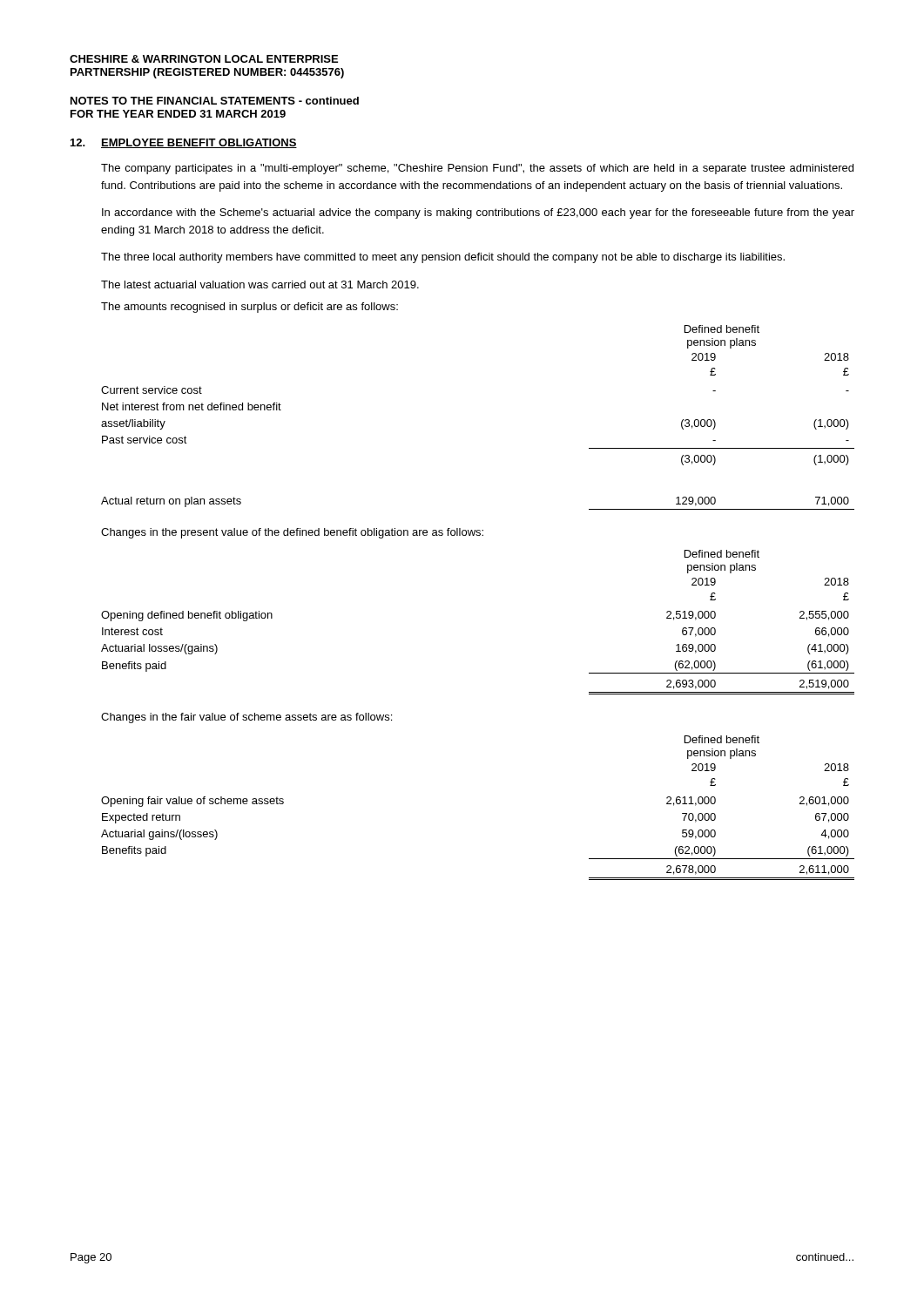Image resolution: width=924 pixels, height=1307 pixels.
Task: Find the text starting "Changes in the present"
Action: coord(478,532)
